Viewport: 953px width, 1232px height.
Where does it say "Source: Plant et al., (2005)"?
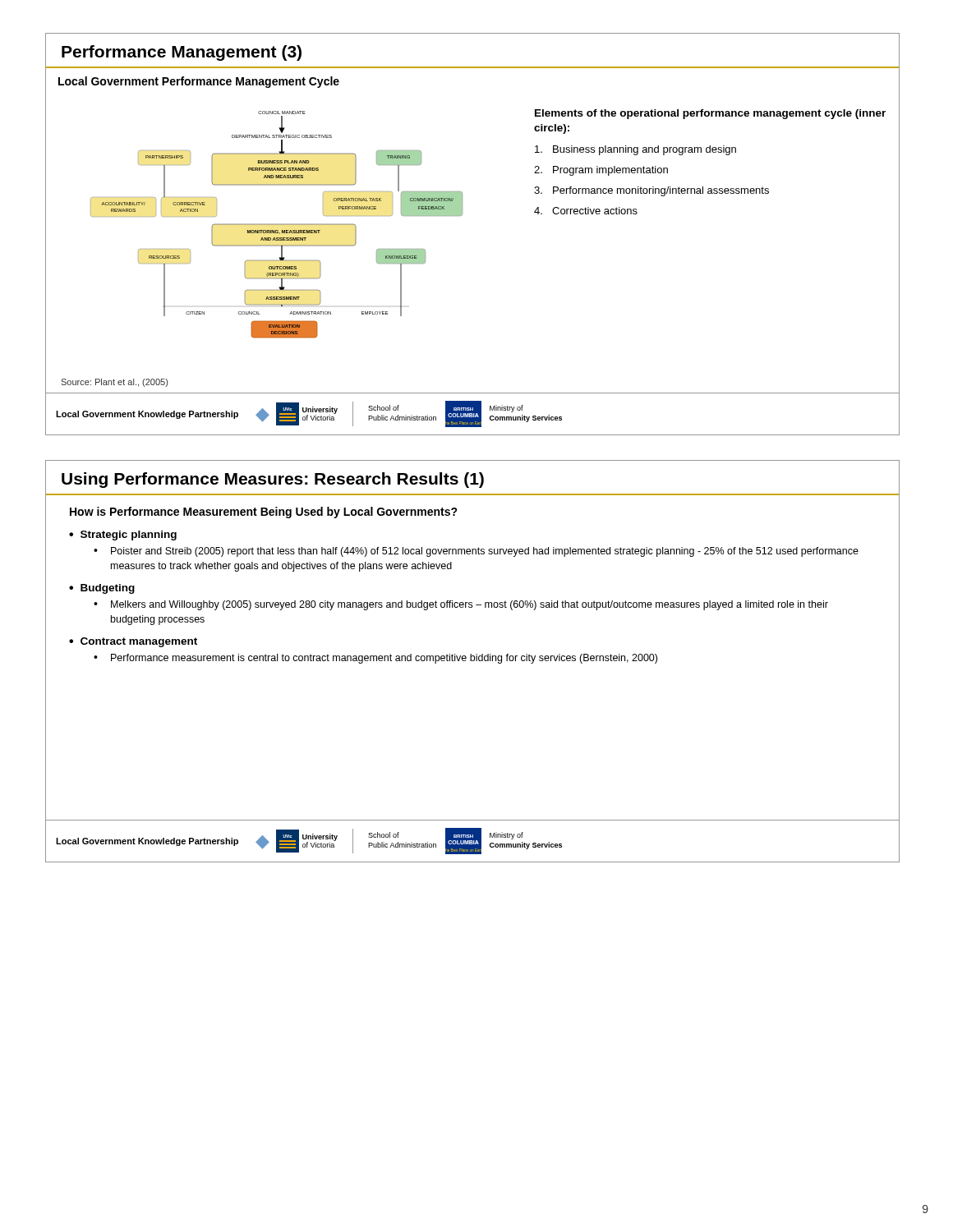tap(115, 382)
